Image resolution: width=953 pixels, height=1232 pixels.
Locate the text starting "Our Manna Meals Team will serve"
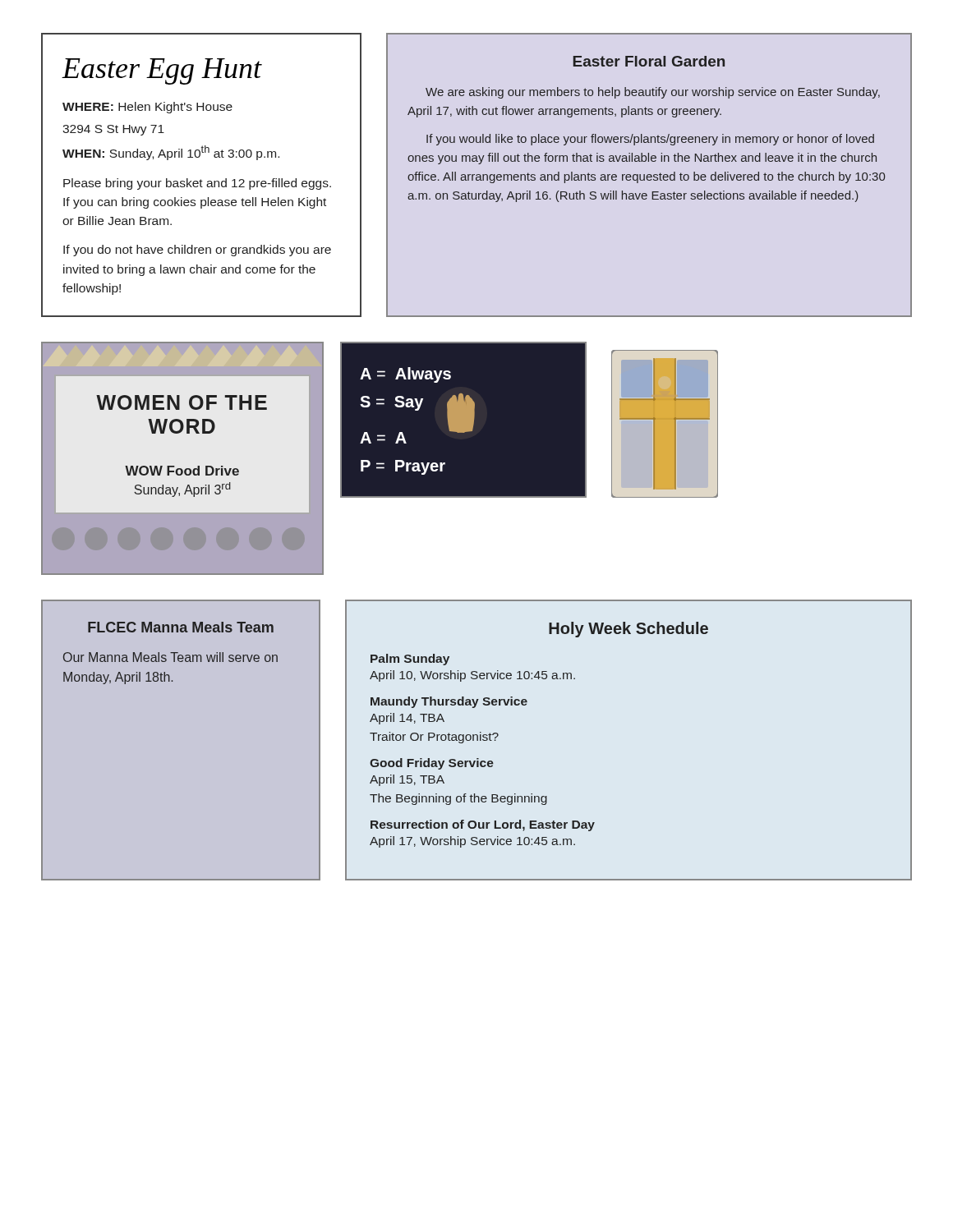(x=170, y=667)
